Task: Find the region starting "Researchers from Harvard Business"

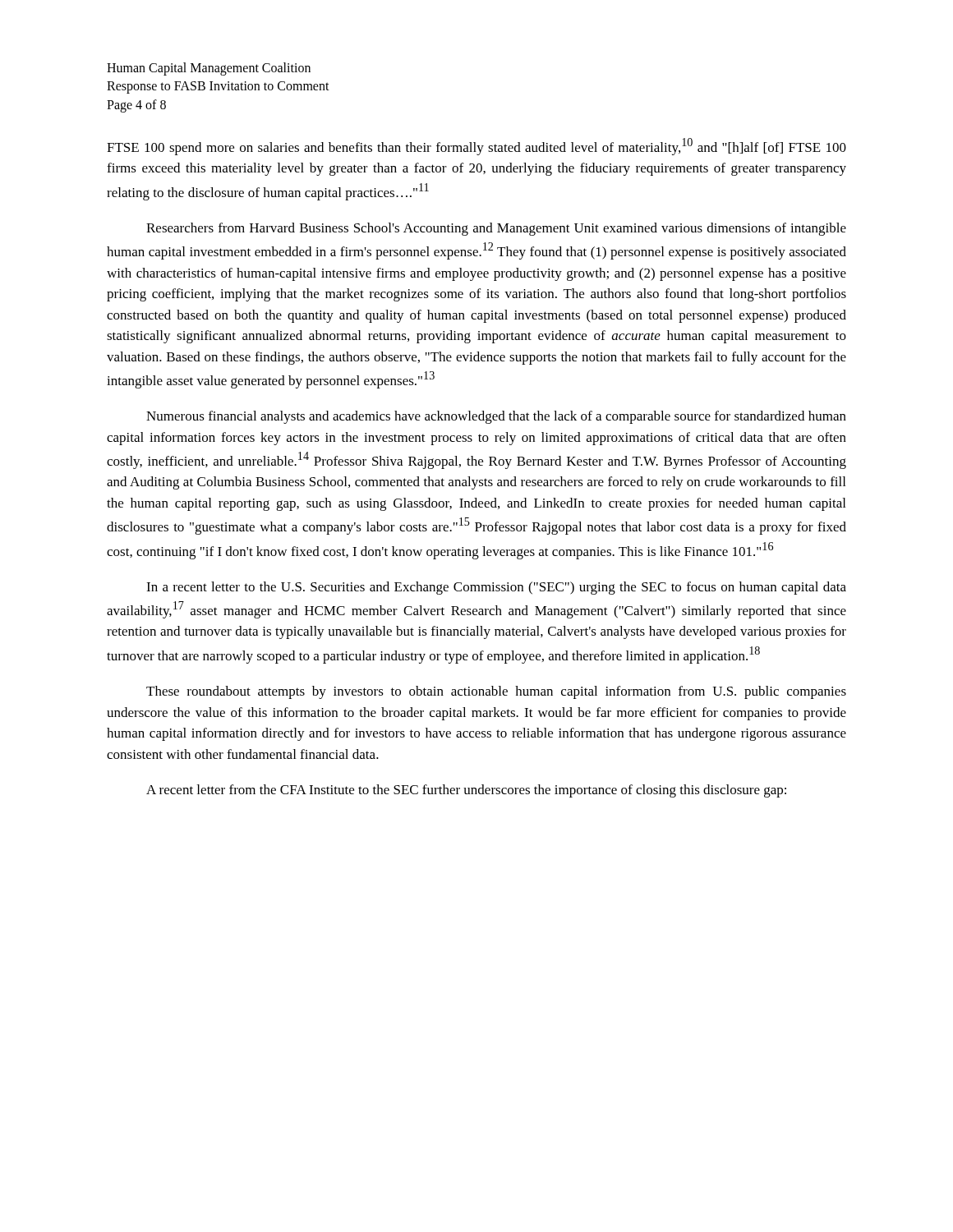Action: coord(476,304)
